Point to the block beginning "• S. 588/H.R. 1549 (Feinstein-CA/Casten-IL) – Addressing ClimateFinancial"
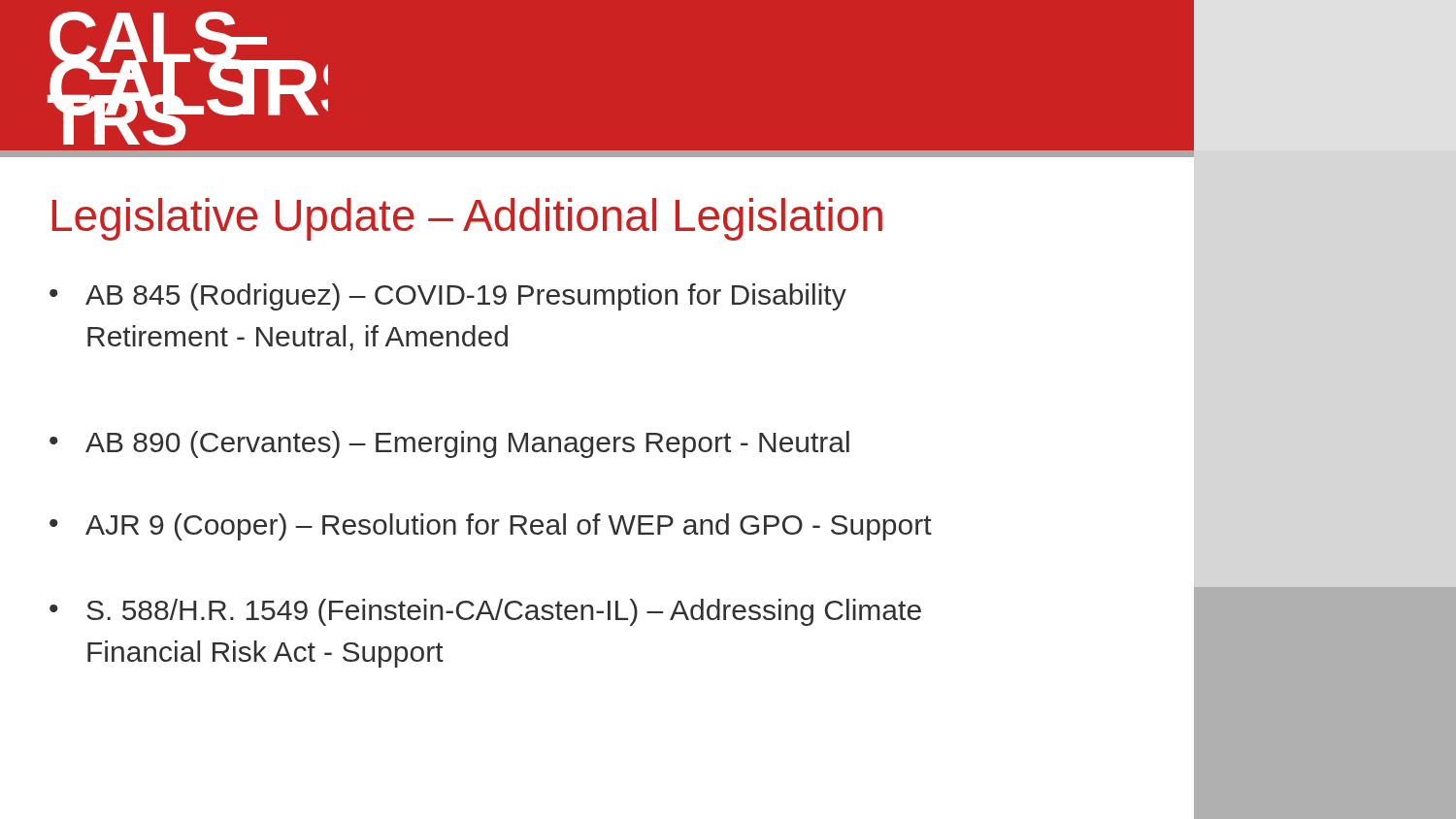Viewport: 1456px width, 819px height. 485,631
